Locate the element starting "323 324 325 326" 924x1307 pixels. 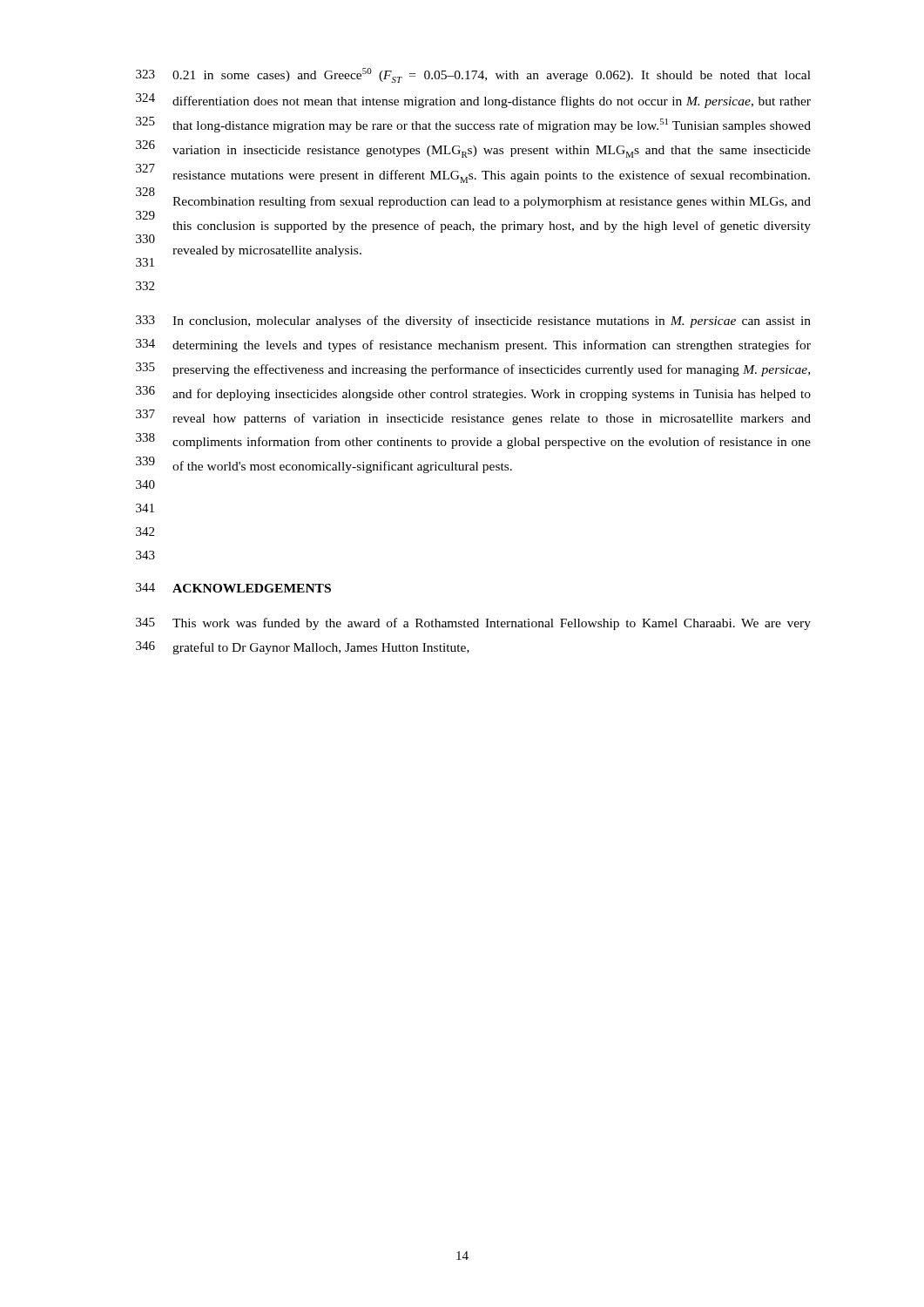point(462,180)
